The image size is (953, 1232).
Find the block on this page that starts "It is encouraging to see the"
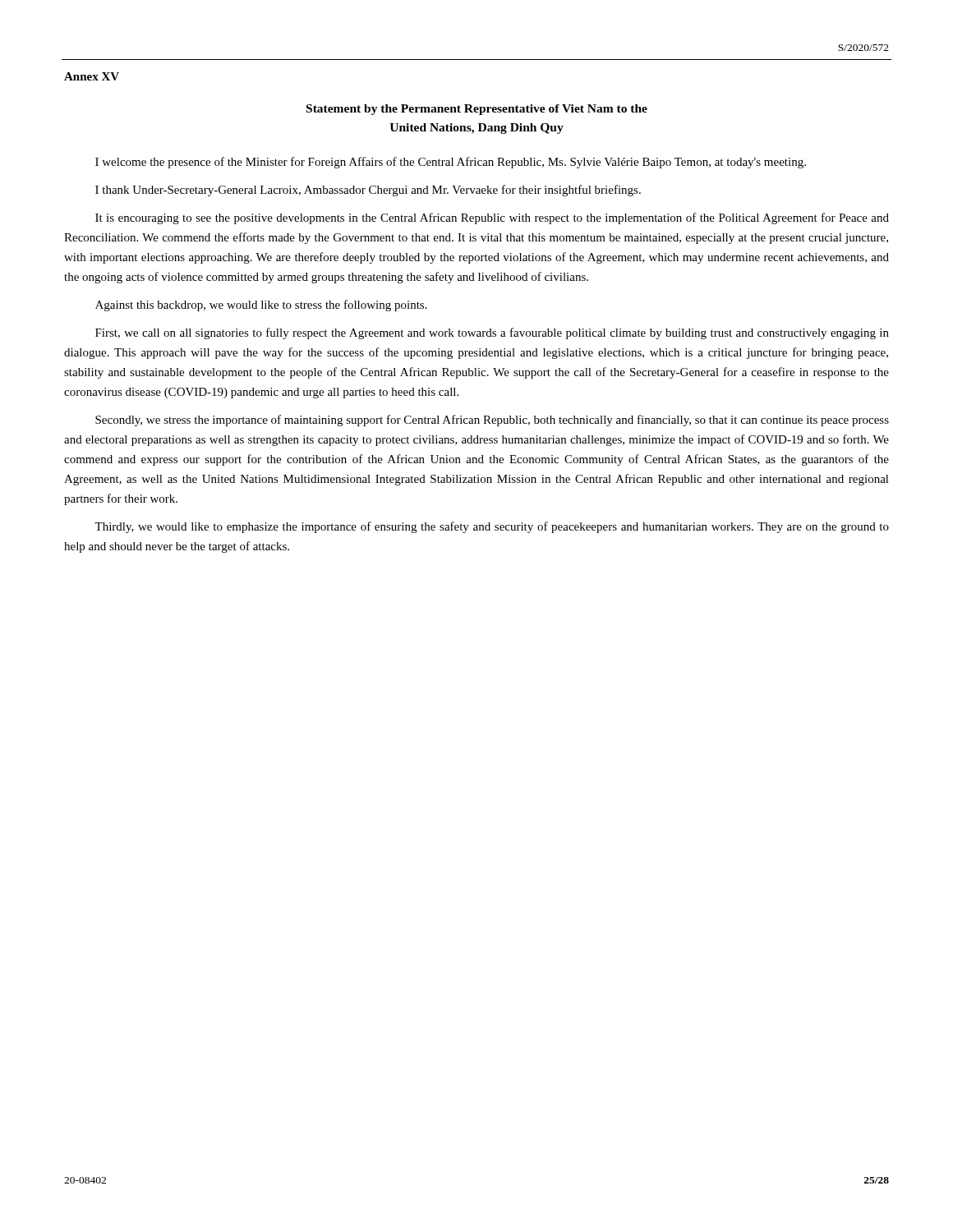(476, 247)
